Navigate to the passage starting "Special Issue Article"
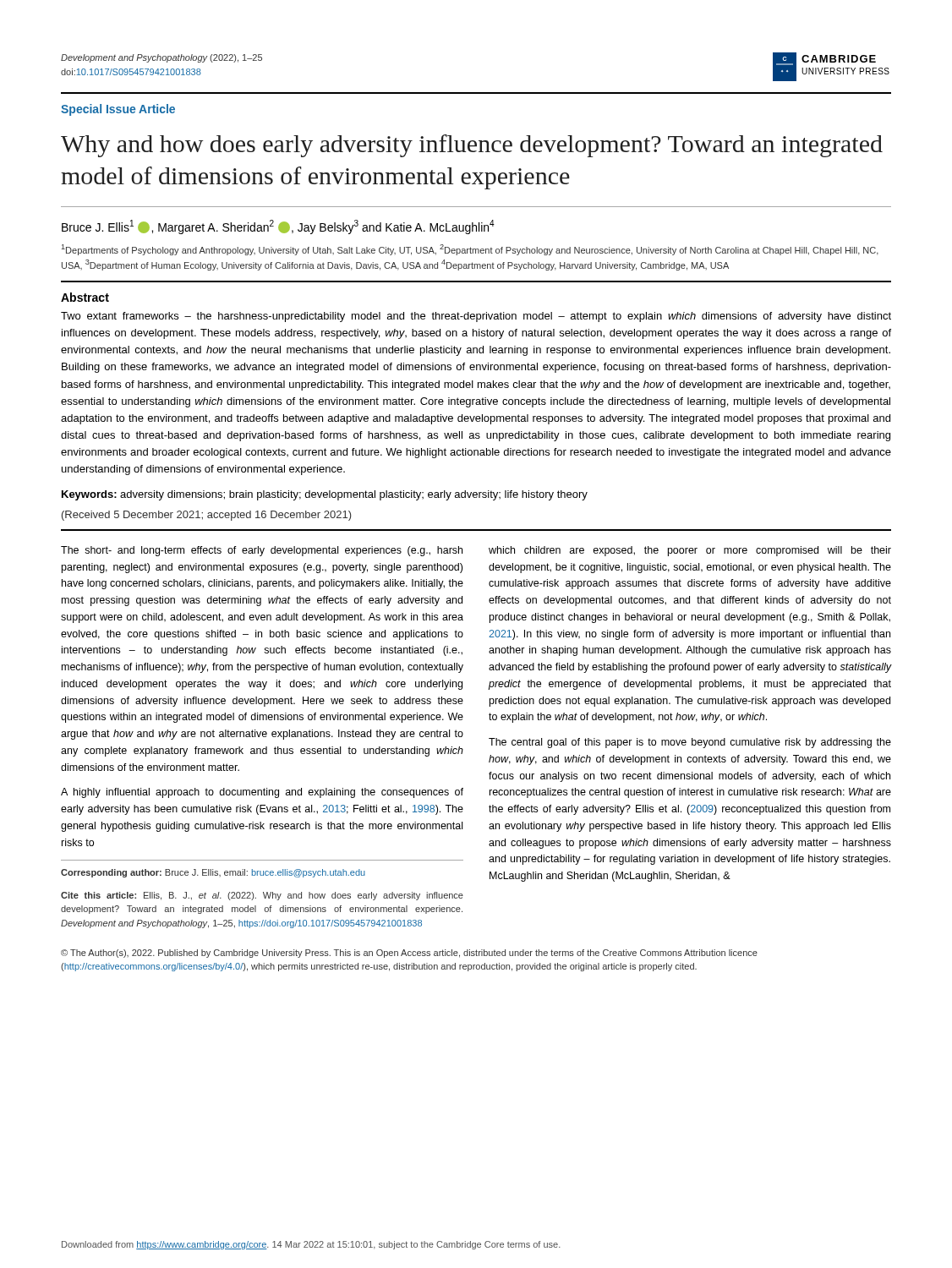Image resolution: width=952 pixels, height=1268 pixels. point(118,109)
